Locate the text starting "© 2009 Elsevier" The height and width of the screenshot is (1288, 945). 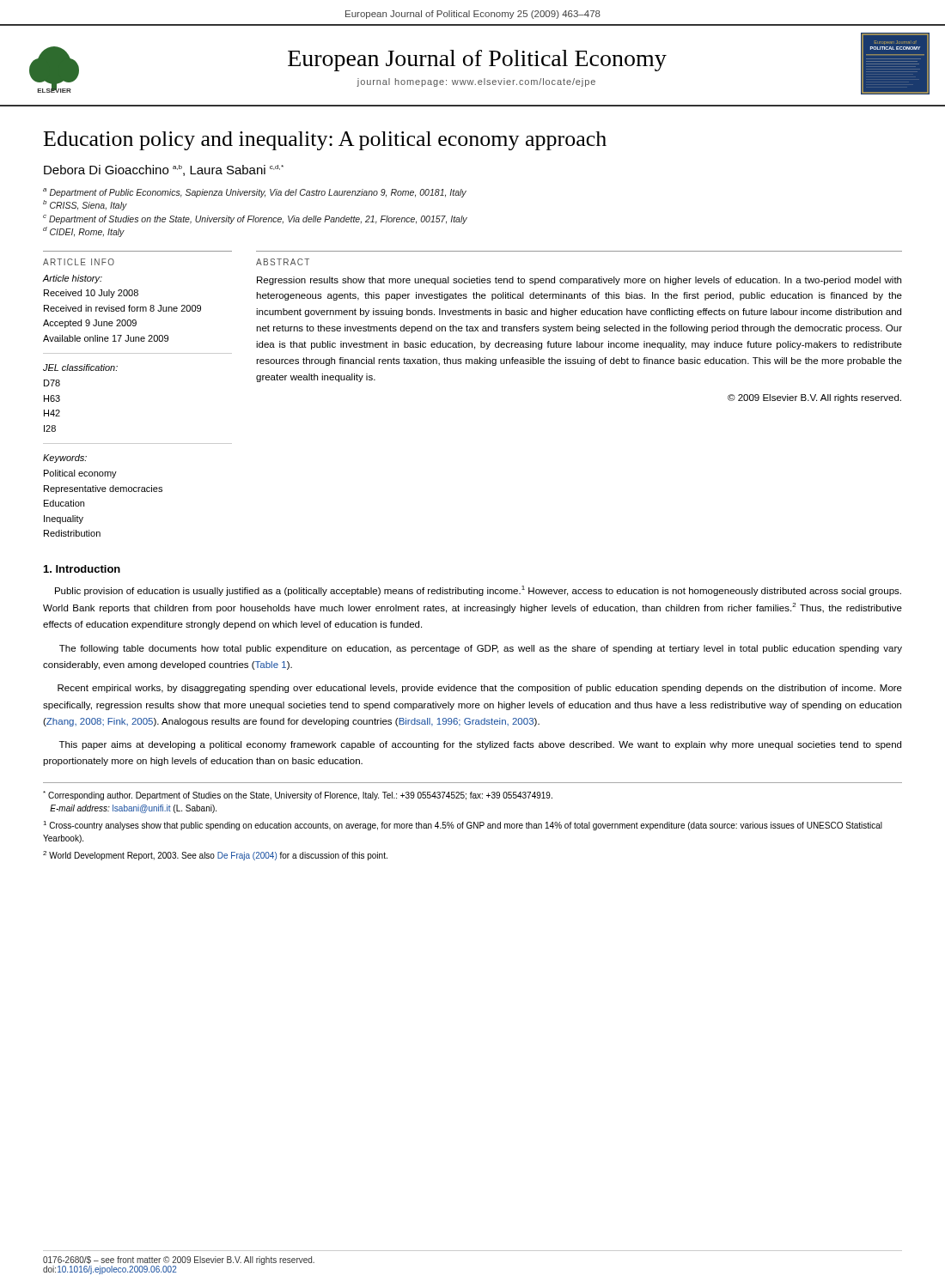[815, 398]
